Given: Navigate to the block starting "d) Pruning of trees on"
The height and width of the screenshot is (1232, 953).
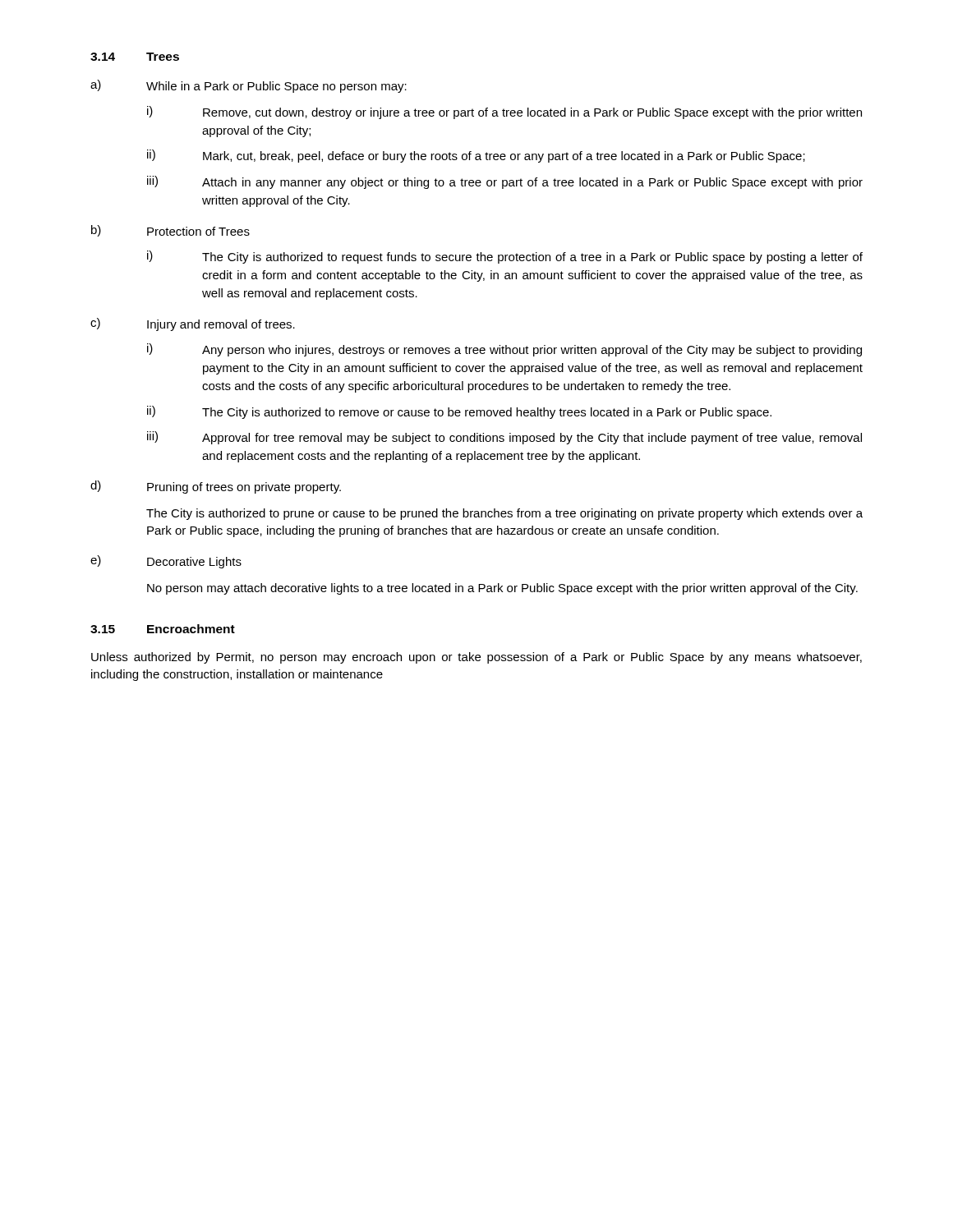Looking at the screenshot, I should 216,487.
